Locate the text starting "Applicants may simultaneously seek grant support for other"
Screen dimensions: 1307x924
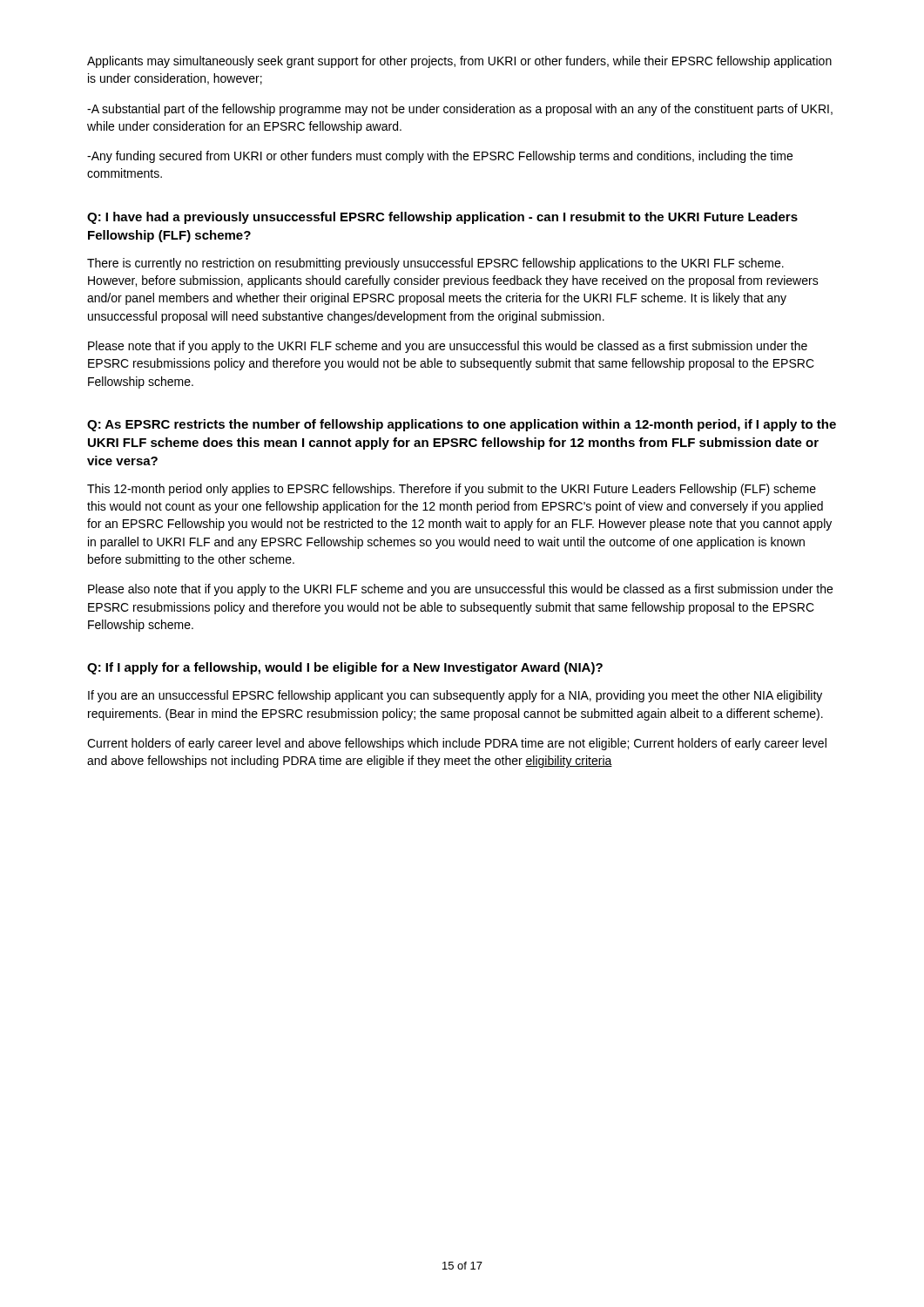pos(460,70)
